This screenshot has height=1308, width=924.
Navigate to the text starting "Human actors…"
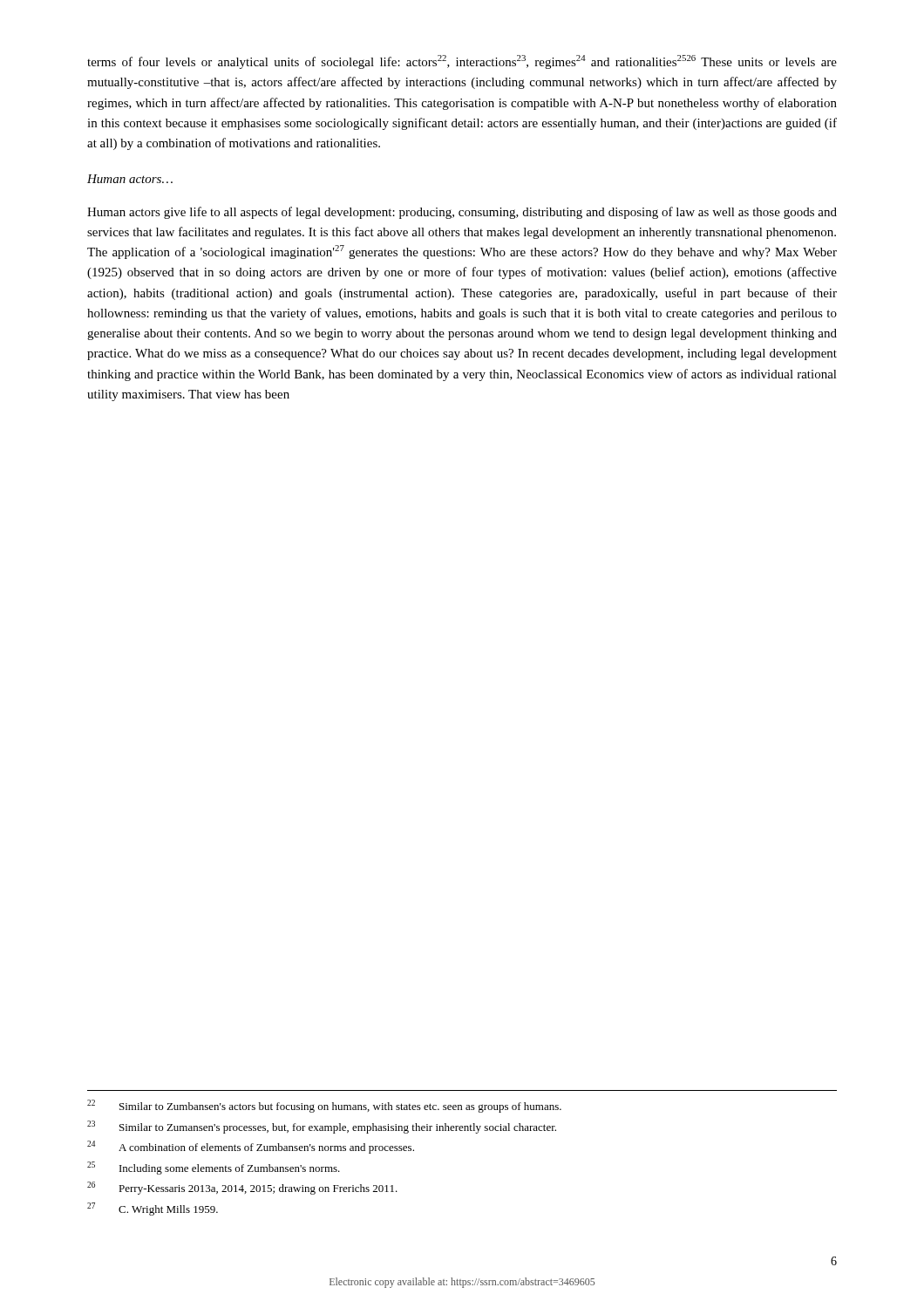130,179
